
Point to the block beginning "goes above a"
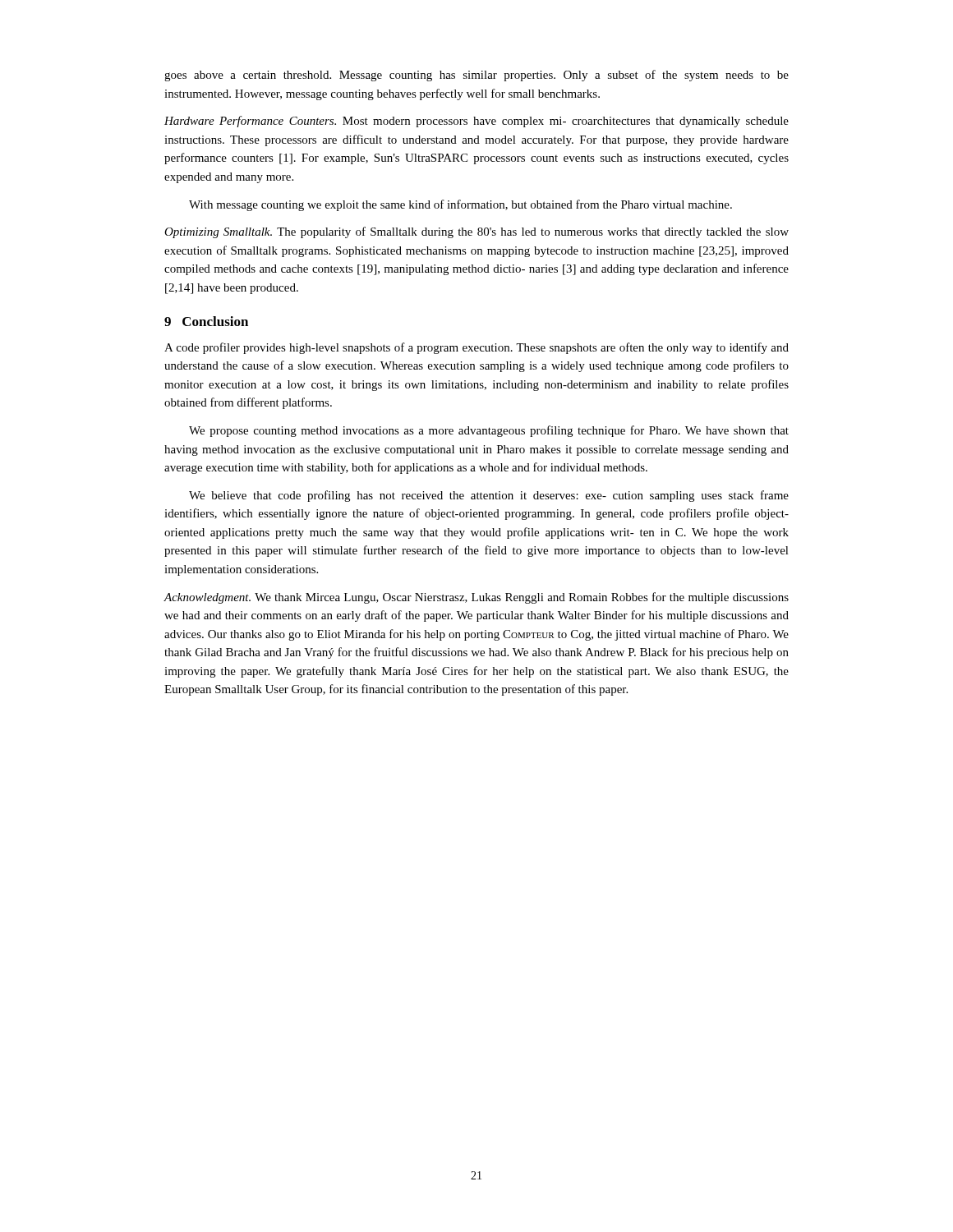(x=476, y=84)
